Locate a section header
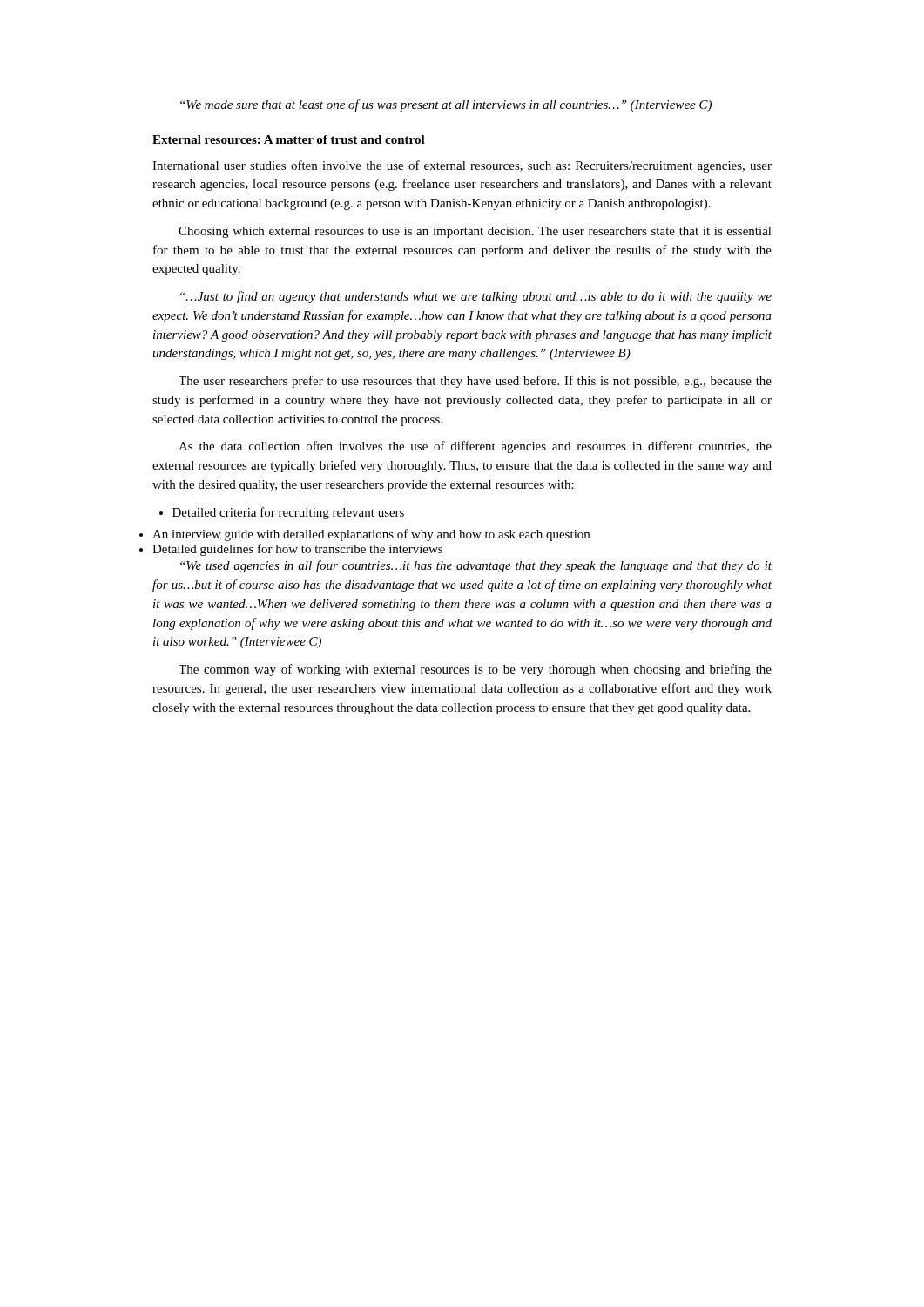The height and width of the screenshot is (1307, 924). [462, 140]
